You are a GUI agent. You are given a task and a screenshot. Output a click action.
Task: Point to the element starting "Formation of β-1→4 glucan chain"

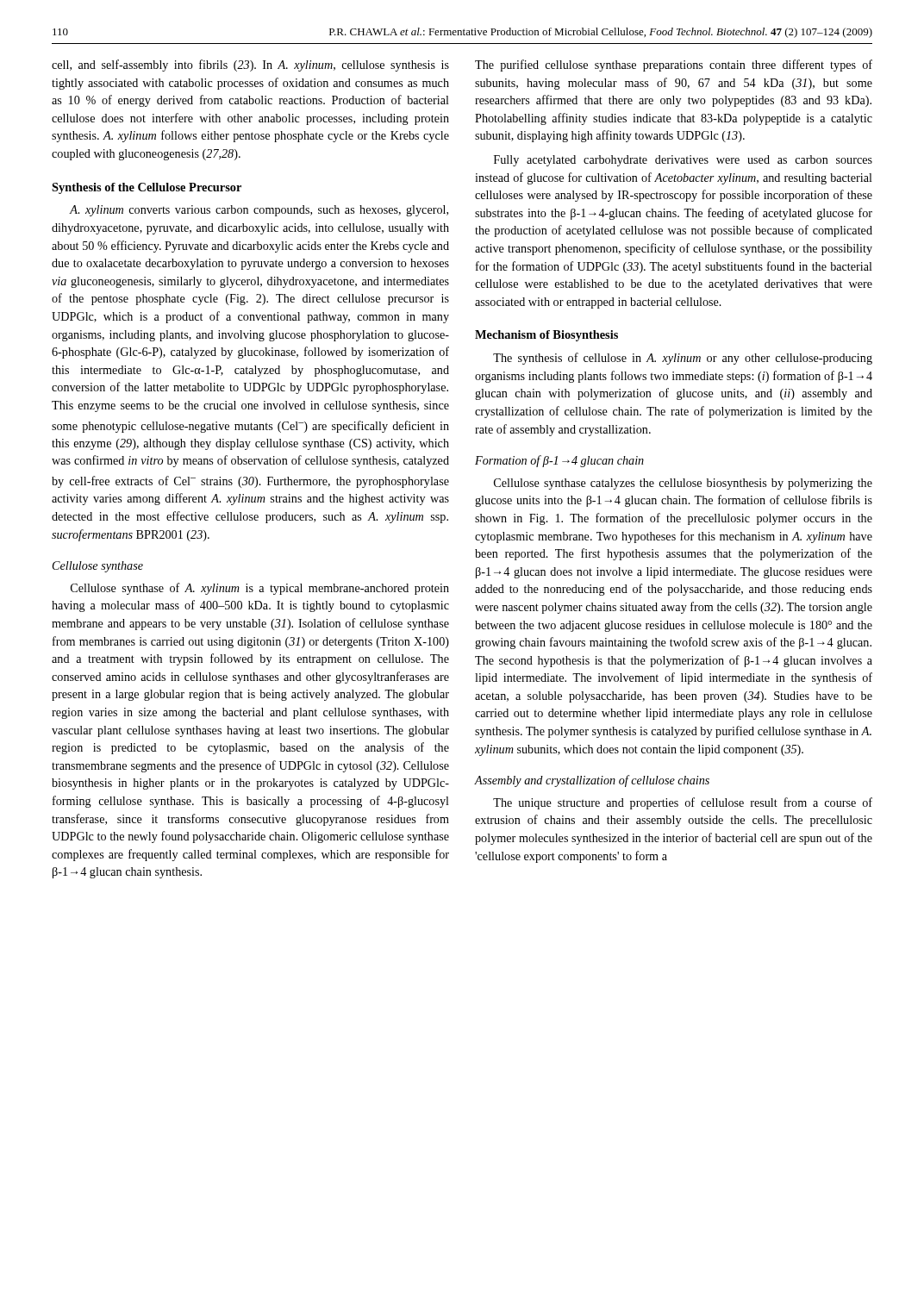pos(559,460)
